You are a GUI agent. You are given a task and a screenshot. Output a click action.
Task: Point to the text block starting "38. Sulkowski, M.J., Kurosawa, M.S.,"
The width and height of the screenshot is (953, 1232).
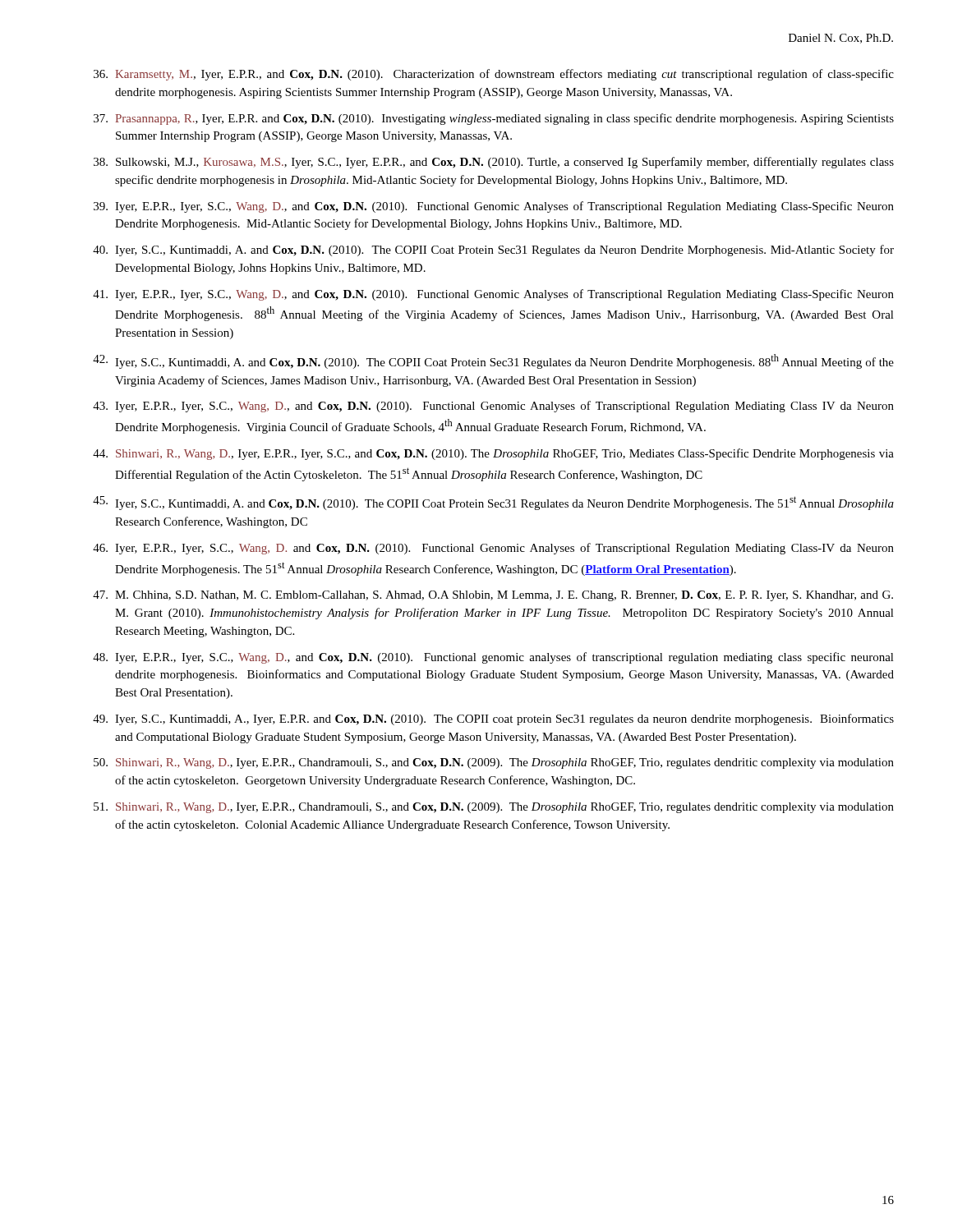[x=484, y=171]
